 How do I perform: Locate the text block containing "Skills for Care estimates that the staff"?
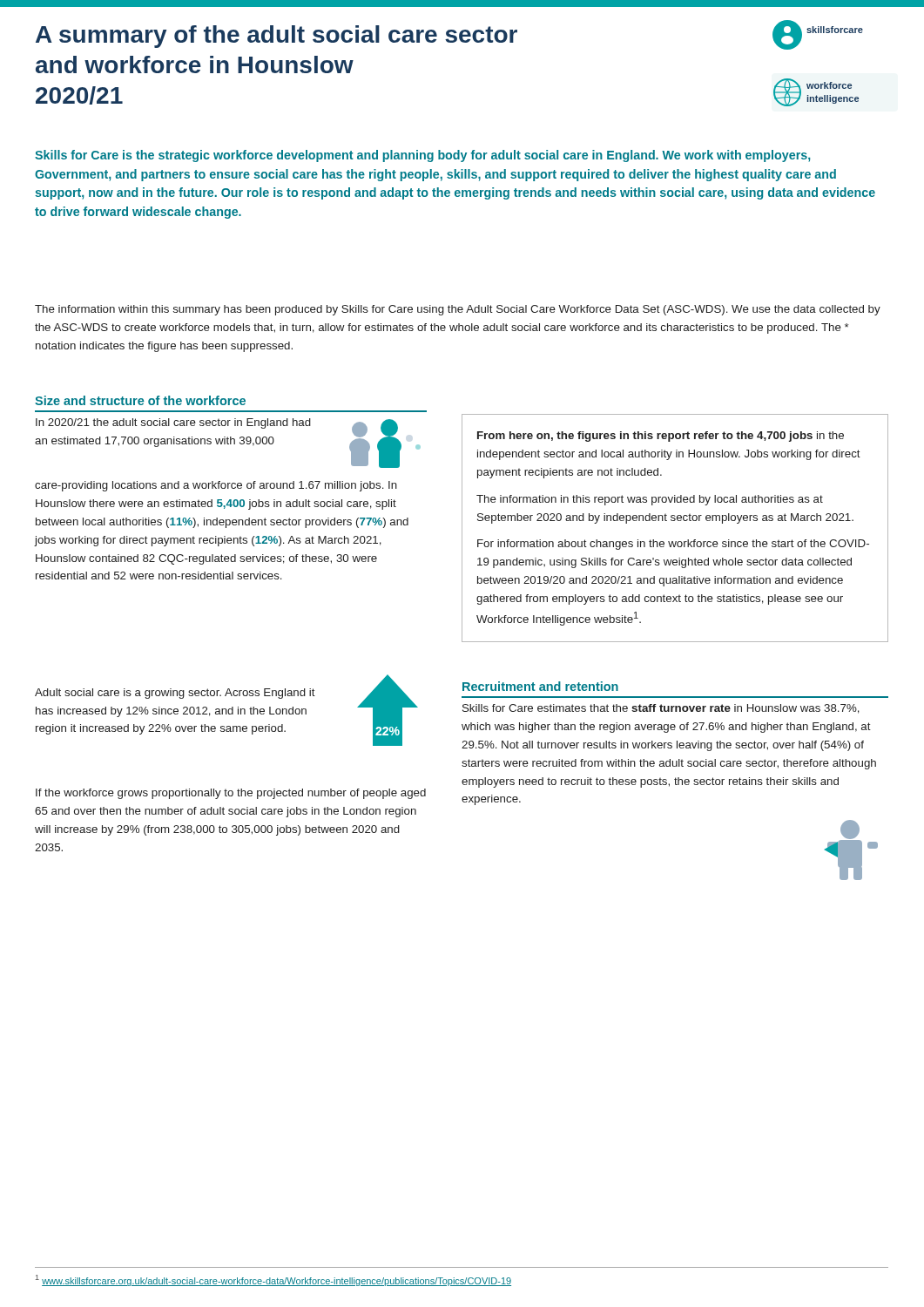675,793
